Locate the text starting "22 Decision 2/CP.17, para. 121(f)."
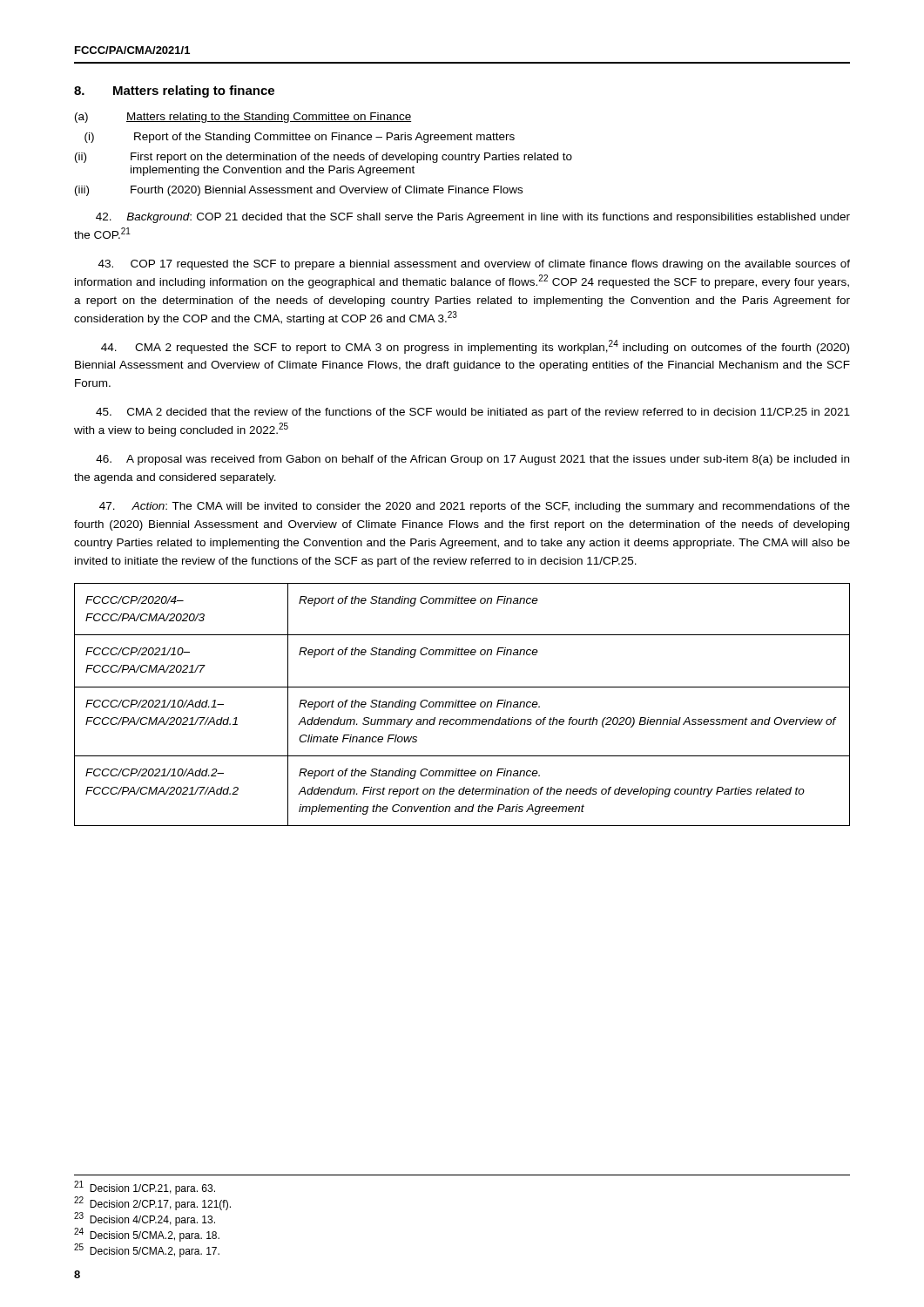This screenshot has height=1307, width=924. [x=153, y=1203]
